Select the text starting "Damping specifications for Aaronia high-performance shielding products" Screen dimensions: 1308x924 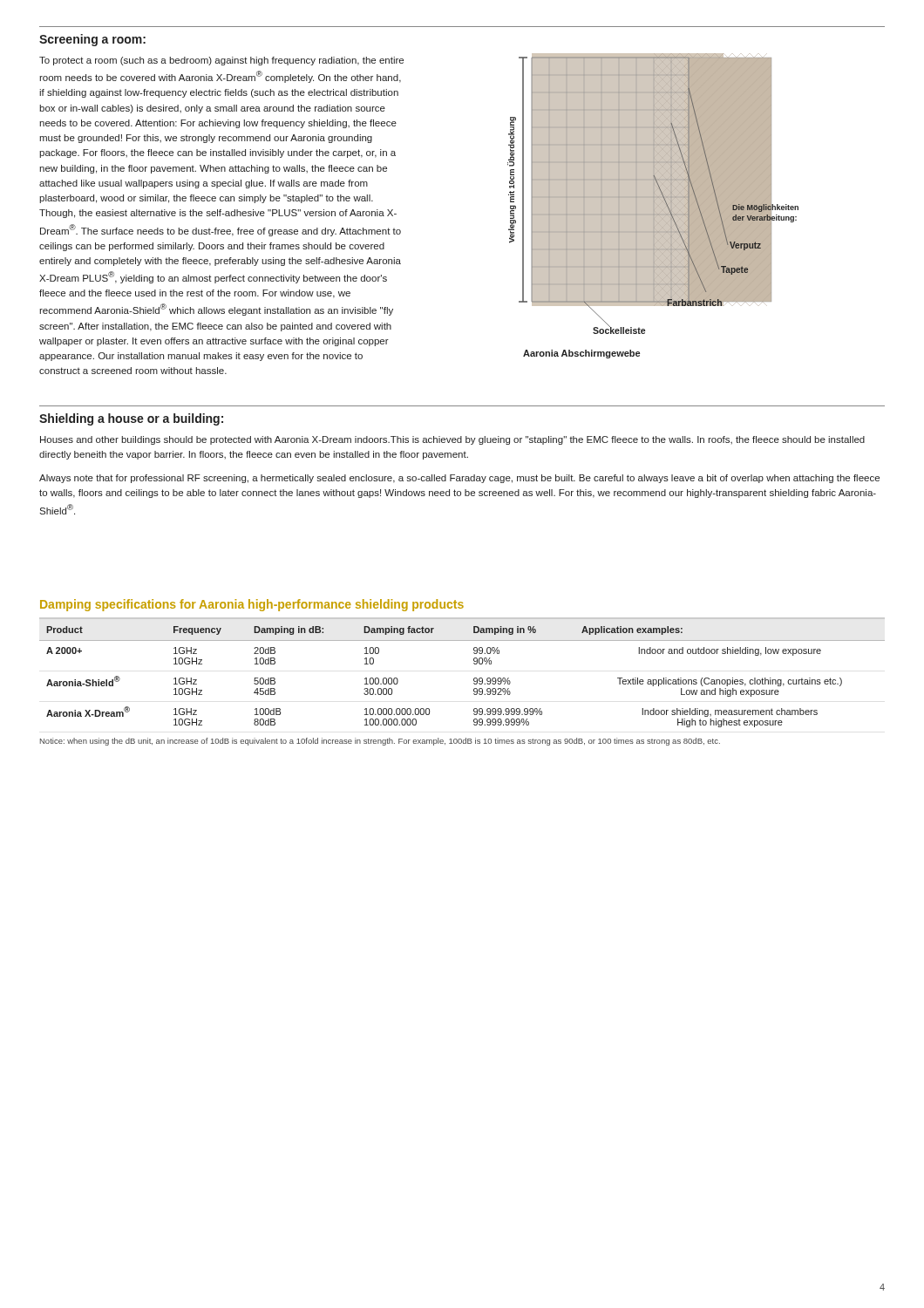click(462, 606)
